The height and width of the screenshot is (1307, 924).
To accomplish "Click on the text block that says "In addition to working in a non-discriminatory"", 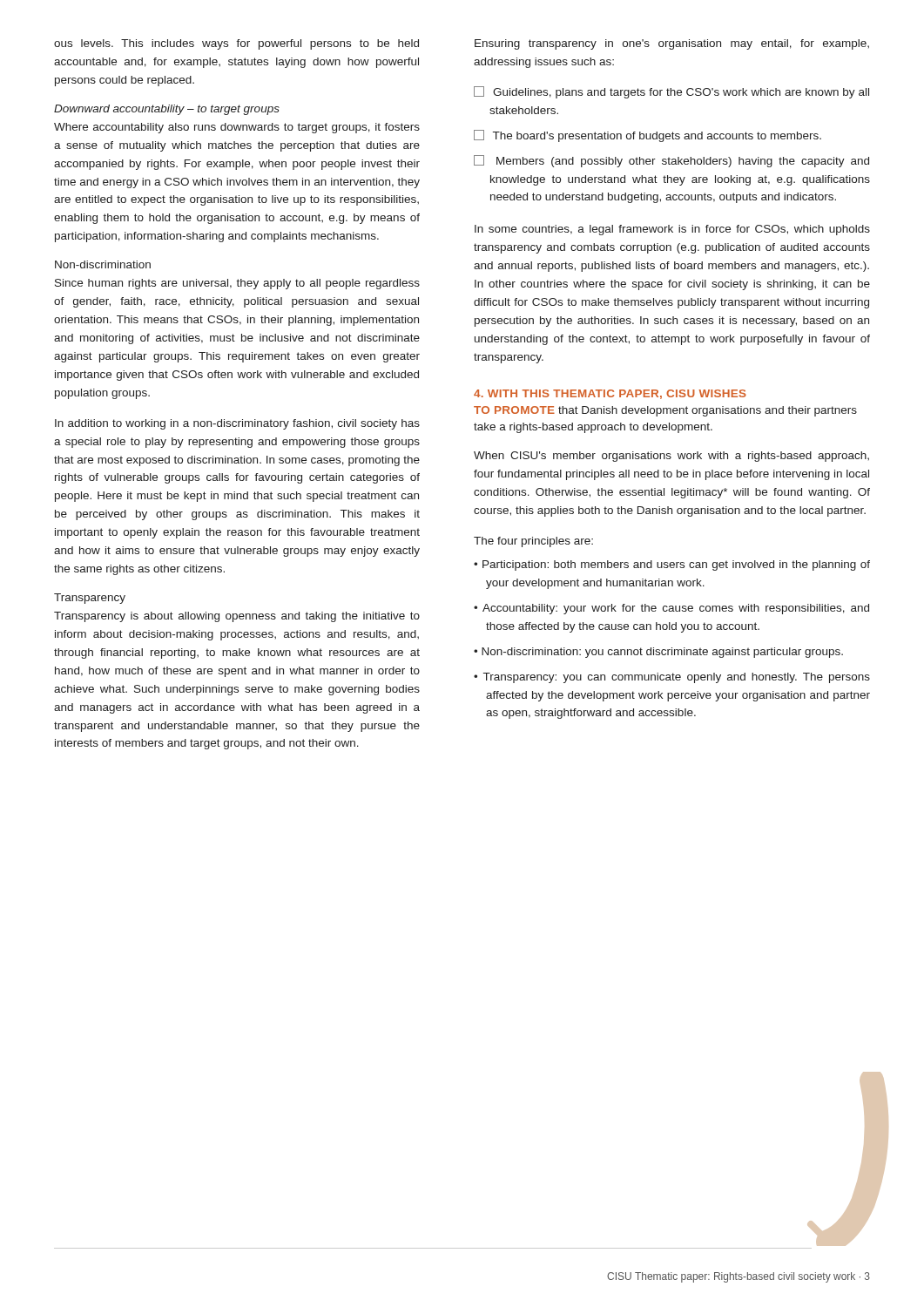I will click(x=237, y=496).
